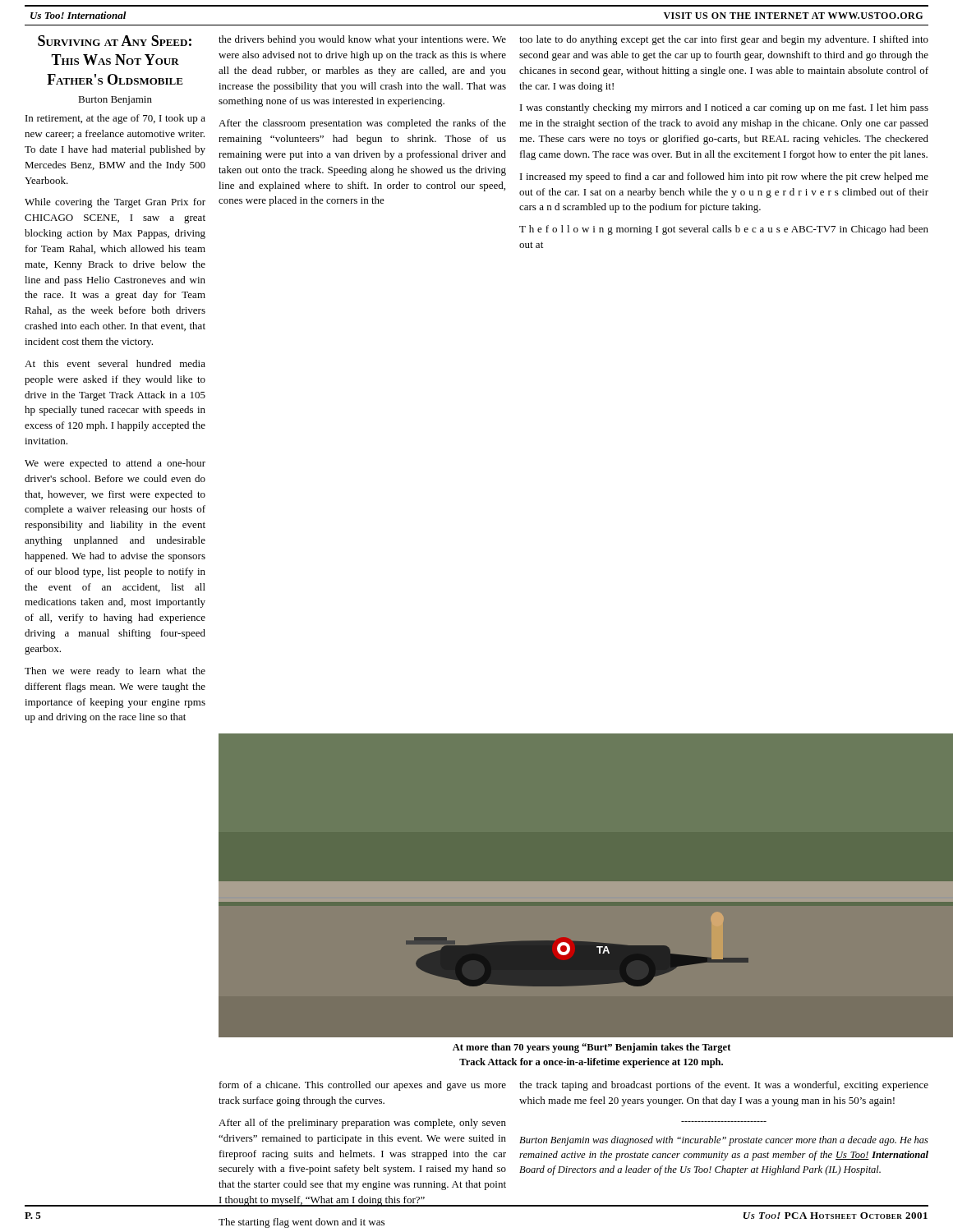Where is the passage that starts "In retirement, at the"?
The width and height of the screenshot is (953, 1232).
[x=115, y=149]
